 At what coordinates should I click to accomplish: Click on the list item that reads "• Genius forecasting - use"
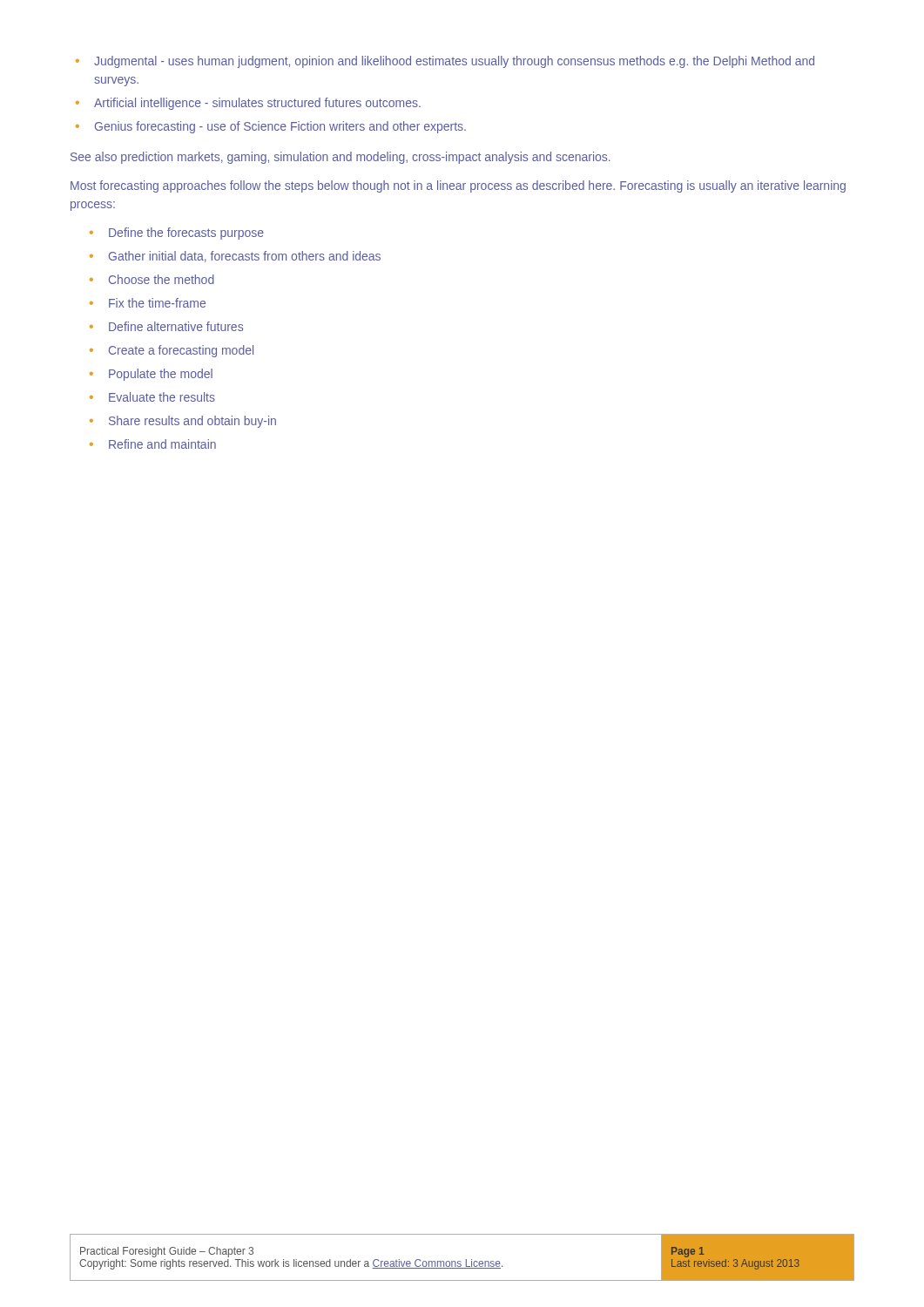pos(271,127)
